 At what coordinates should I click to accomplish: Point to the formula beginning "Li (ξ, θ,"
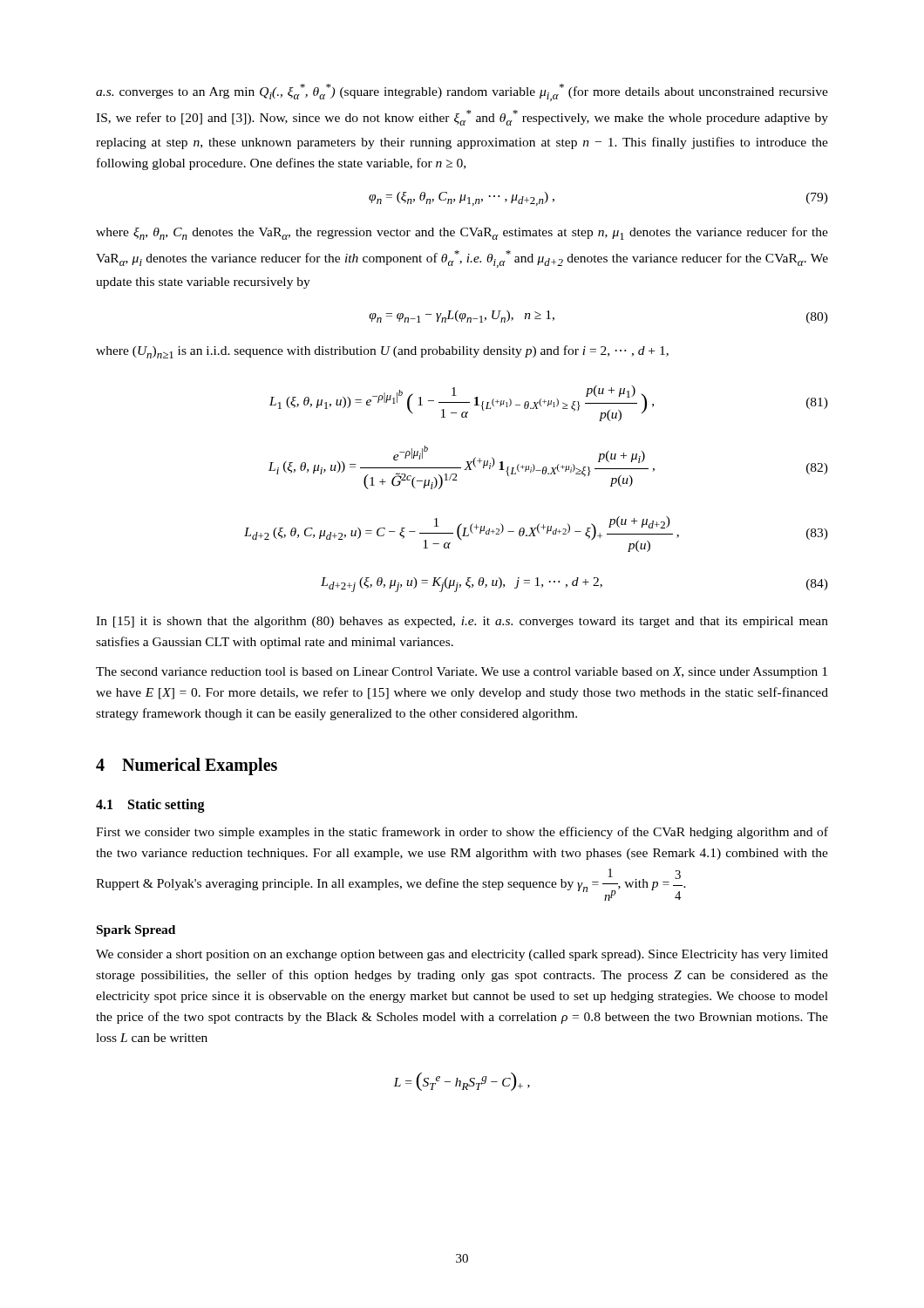click(x=548, y=468)
